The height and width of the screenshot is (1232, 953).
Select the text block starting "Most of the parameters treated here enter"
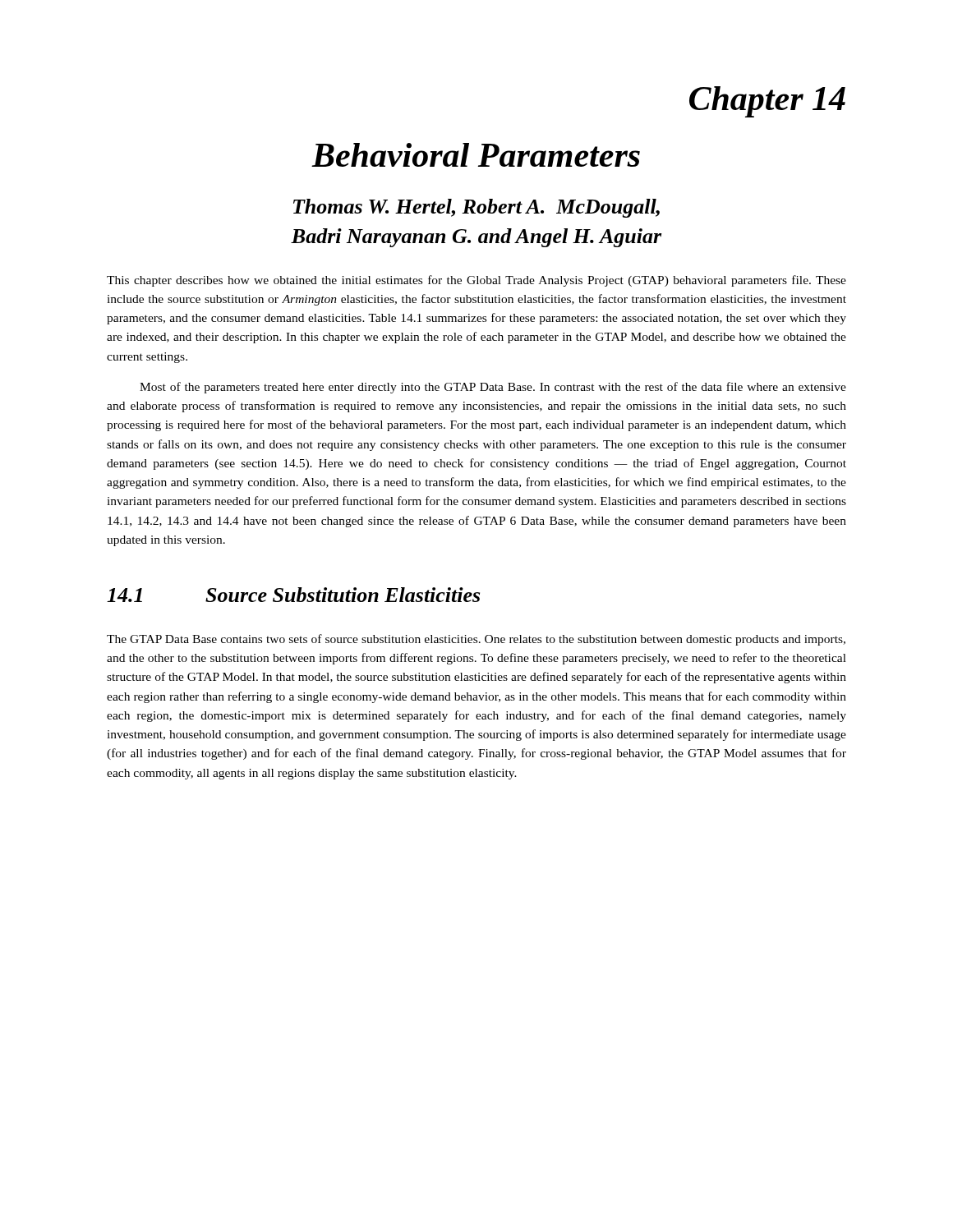tap(476, 463)
